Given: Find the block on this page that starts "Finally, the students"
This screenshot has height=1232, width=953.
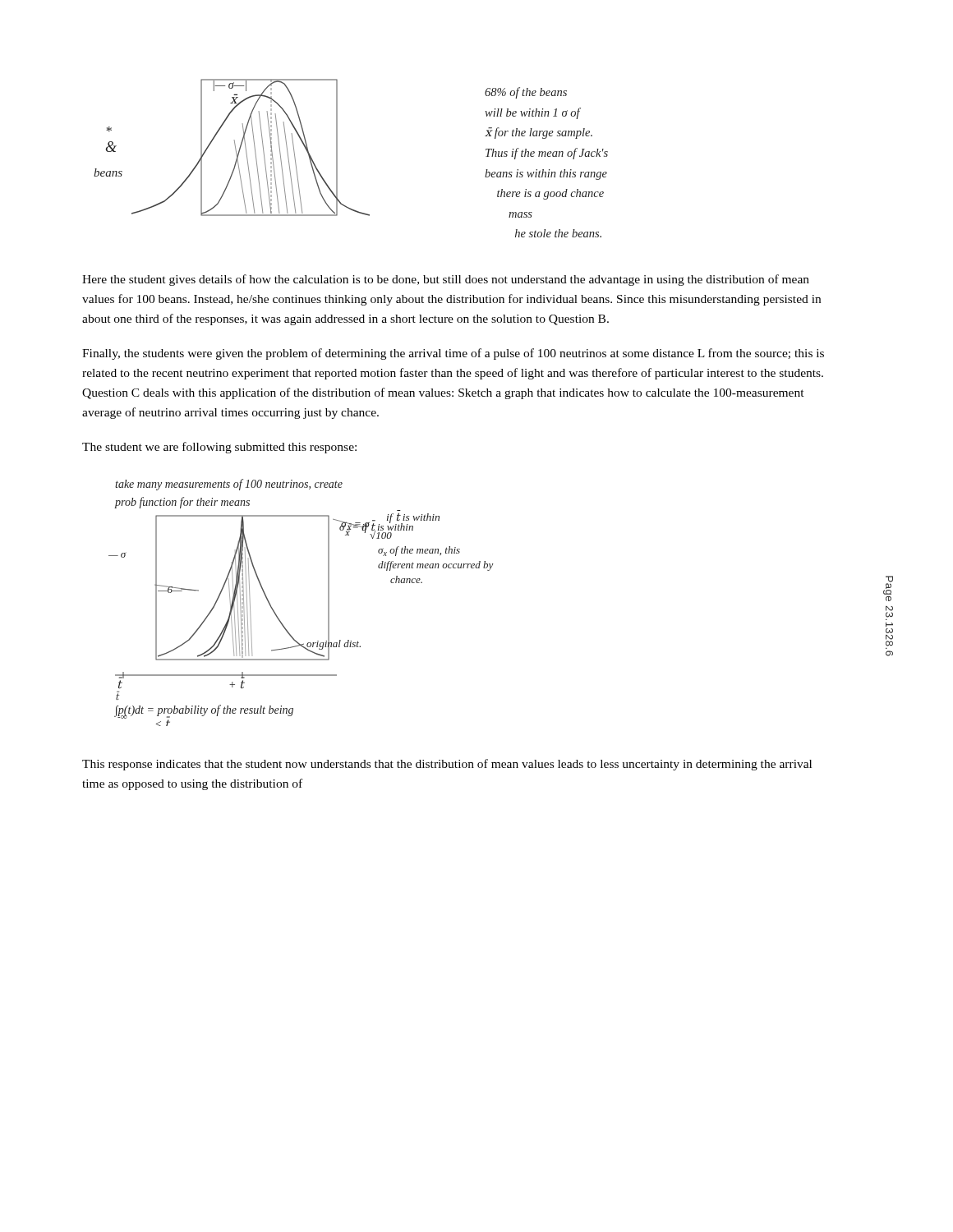Looking at the screenshot, I should (x=455, y=382).
